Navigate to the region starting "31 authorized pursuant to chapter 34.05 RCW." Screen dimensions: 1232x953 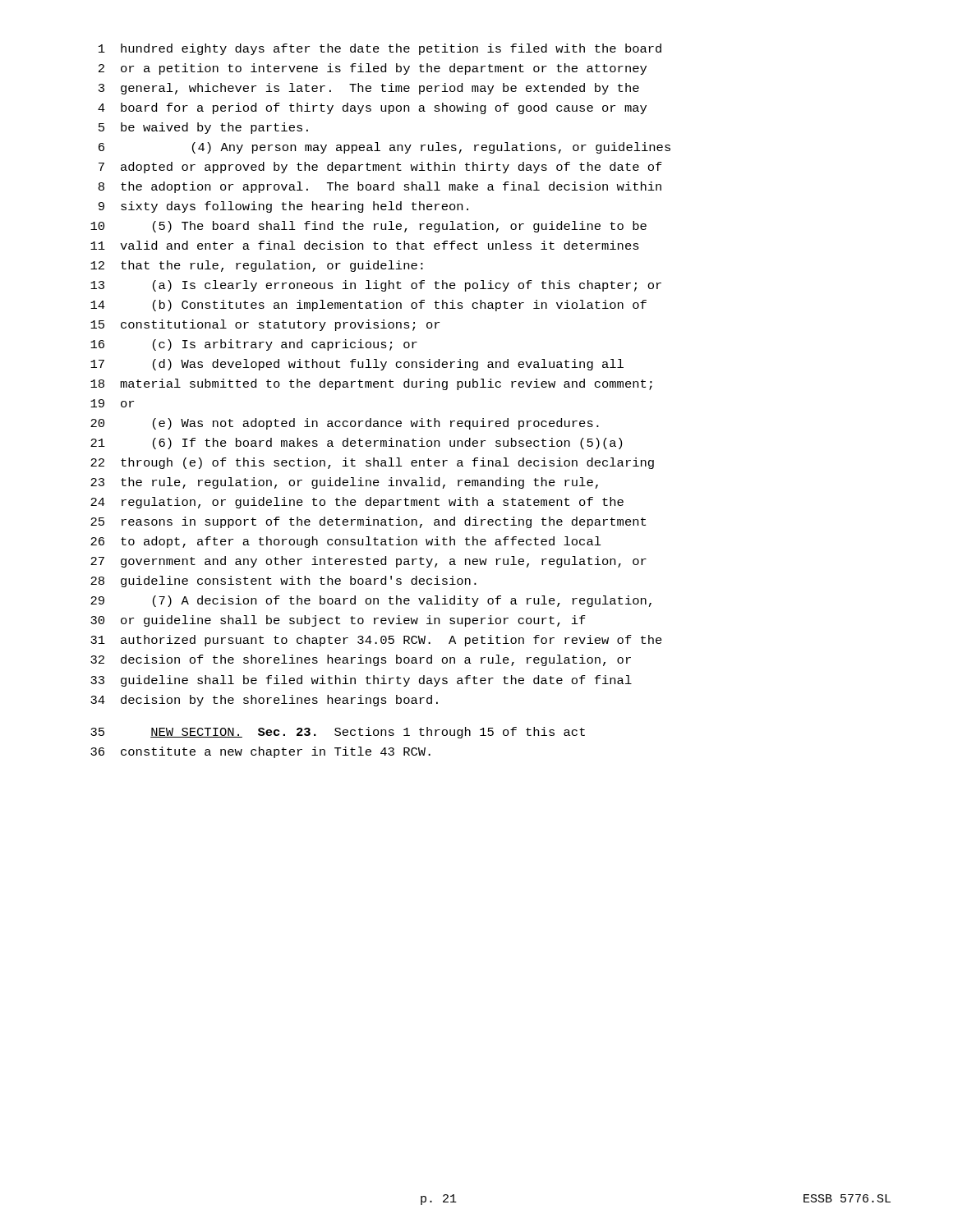(x=483, y=641)
